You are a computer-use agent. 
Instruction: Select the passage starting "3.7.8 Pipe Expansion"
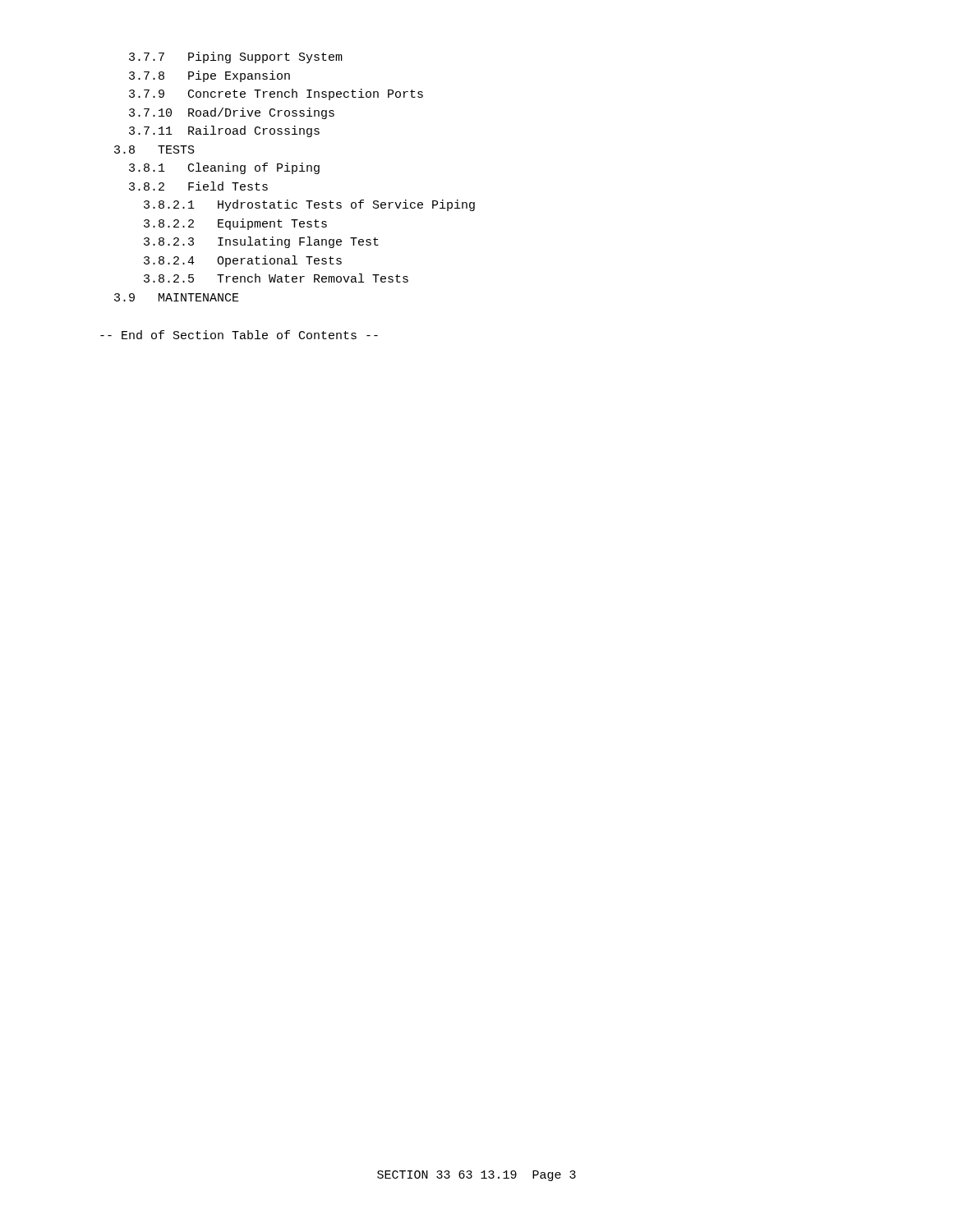(209, 76)
